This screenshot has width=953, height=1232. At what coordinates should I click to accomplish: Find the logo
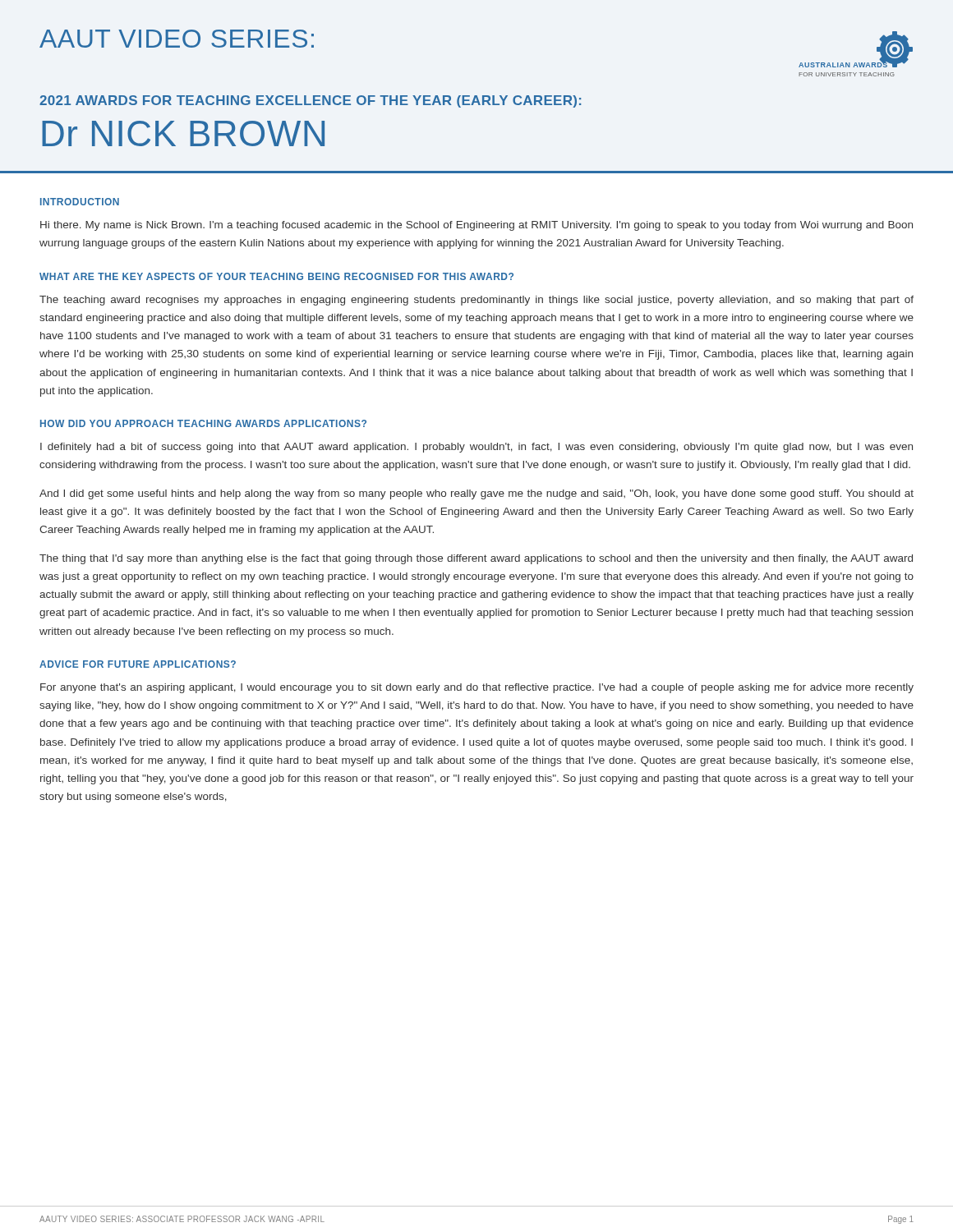click(856, 55)
